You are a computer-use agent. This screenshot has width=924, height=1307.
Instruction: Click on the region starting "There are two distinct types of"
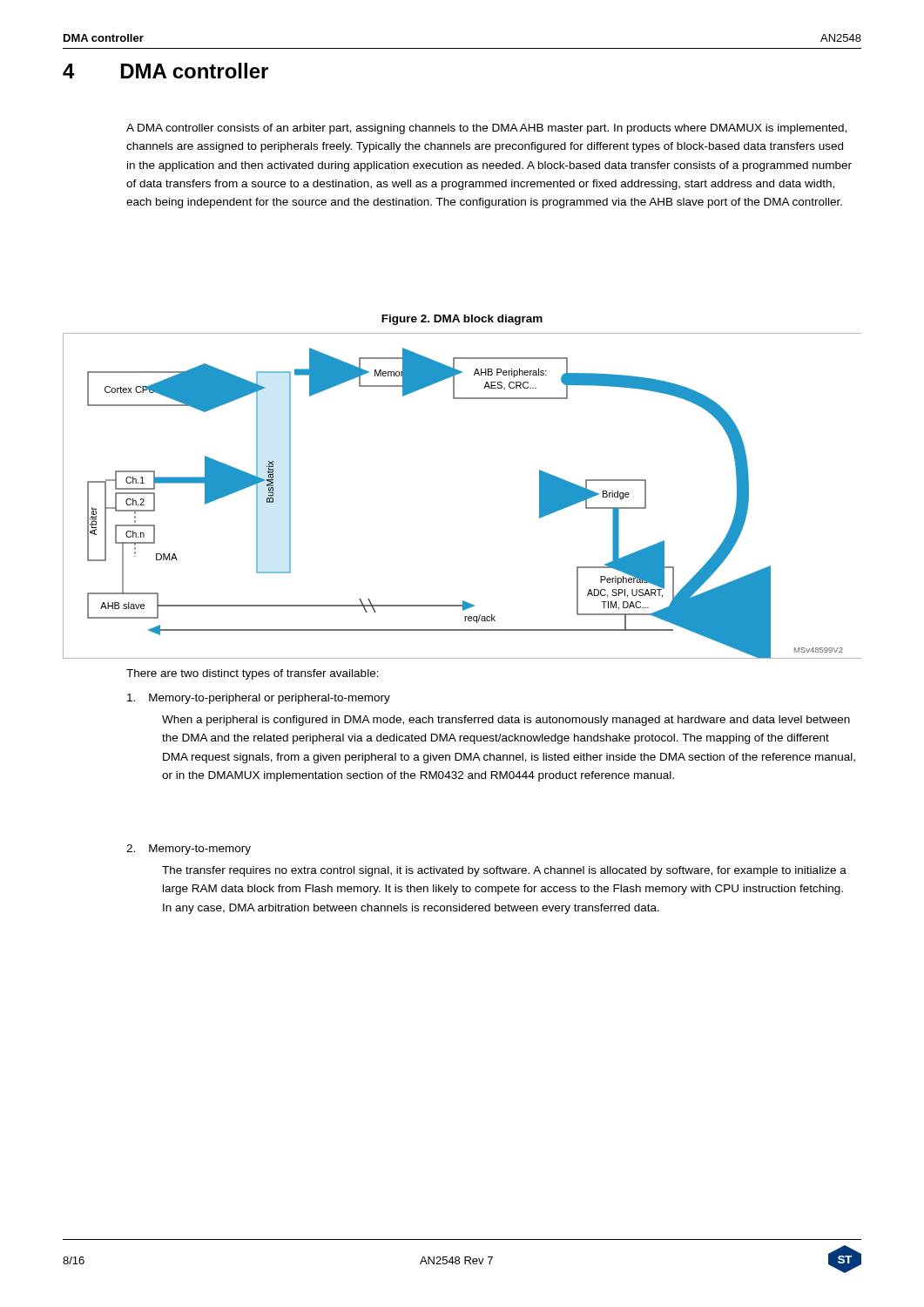pos(253,673)
